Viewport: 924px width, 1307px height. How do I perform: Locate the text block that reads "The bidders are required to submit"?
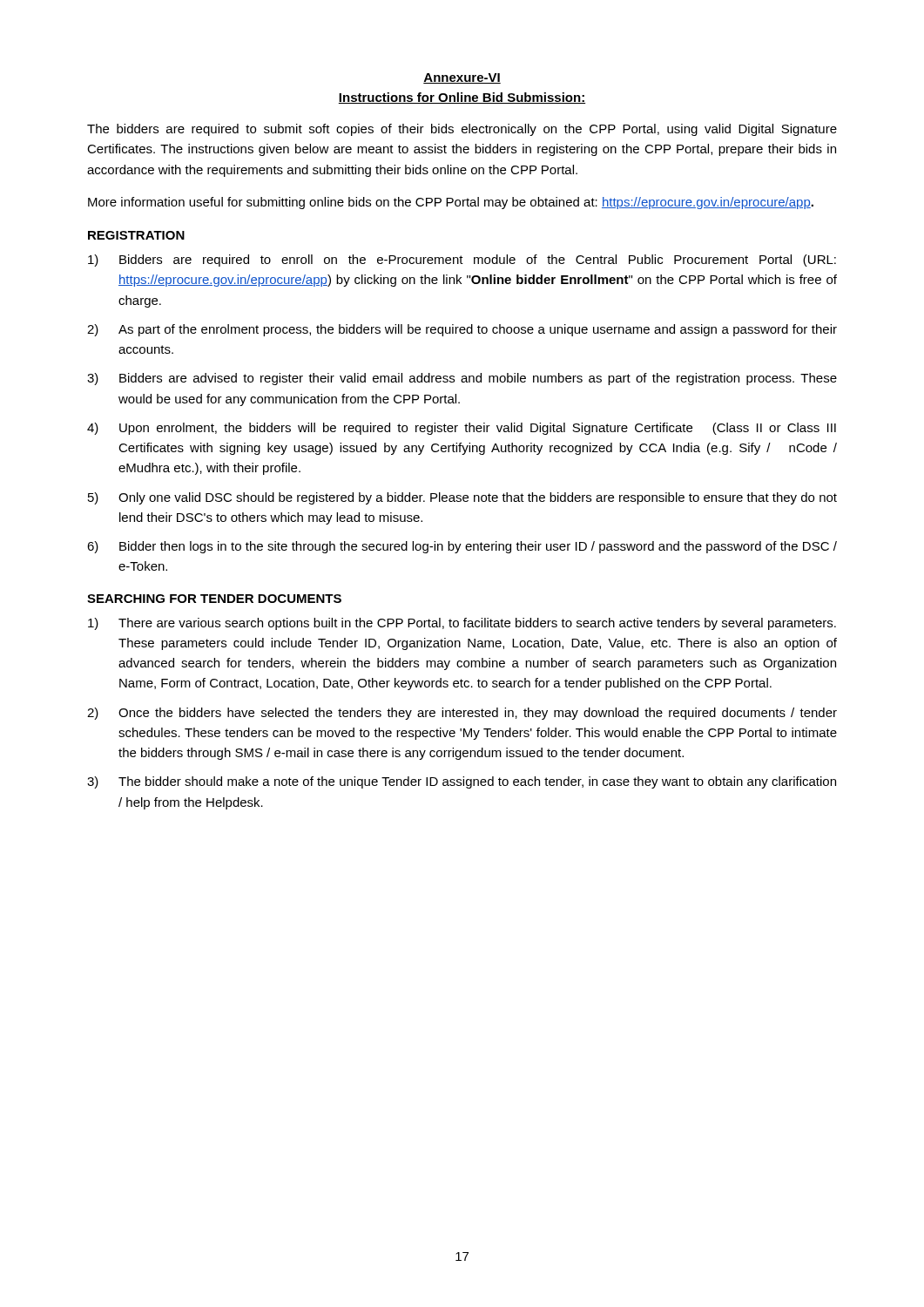click(x=462, y=149)
